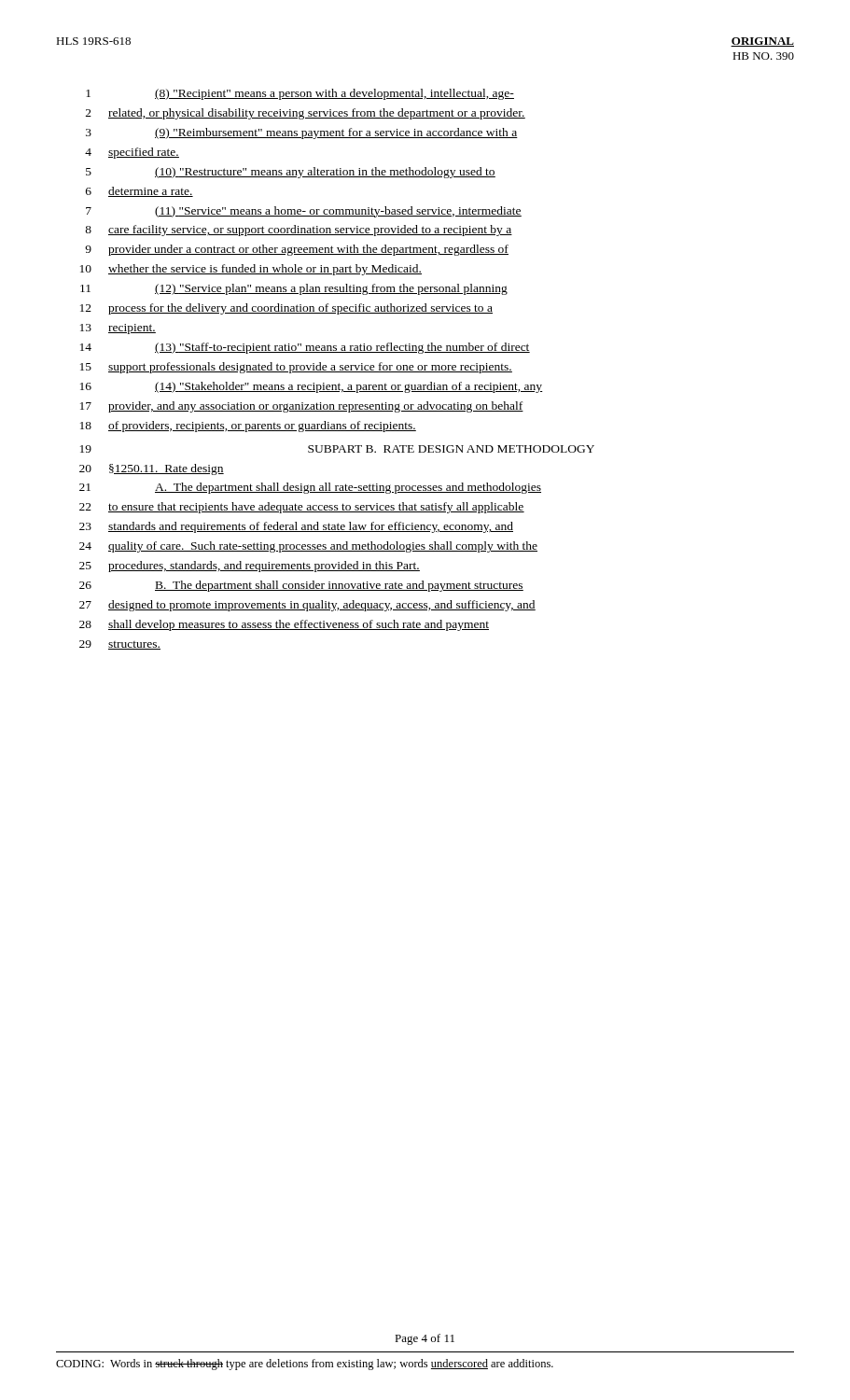This screenshot has width=850, height=1400.
Task: Locate the element starting "15 support professionals designated to provide a service"
Action: [425, 367]
